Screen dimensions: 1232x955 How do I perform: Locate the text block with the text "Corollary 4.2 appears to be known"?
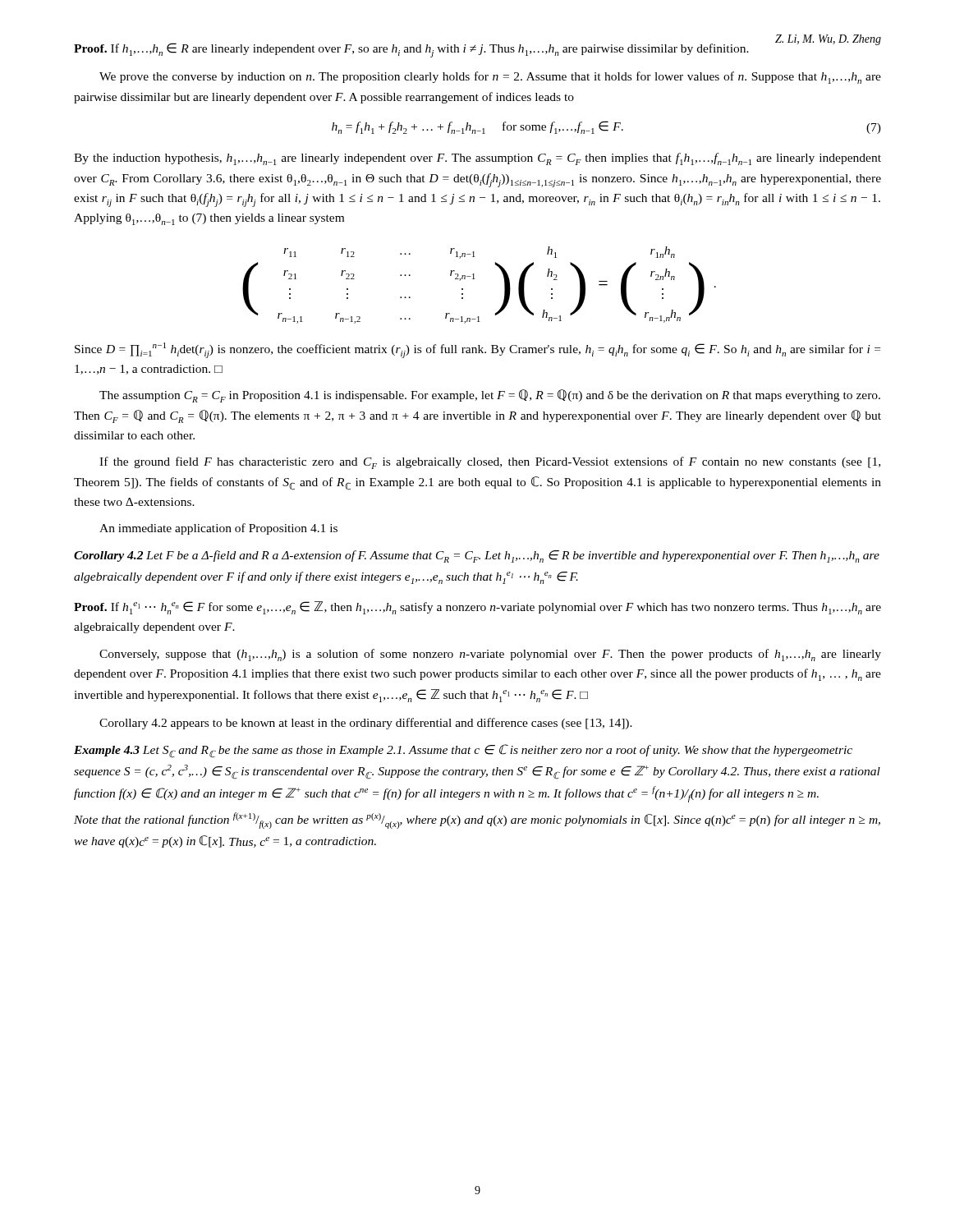(x=478, y=723)
